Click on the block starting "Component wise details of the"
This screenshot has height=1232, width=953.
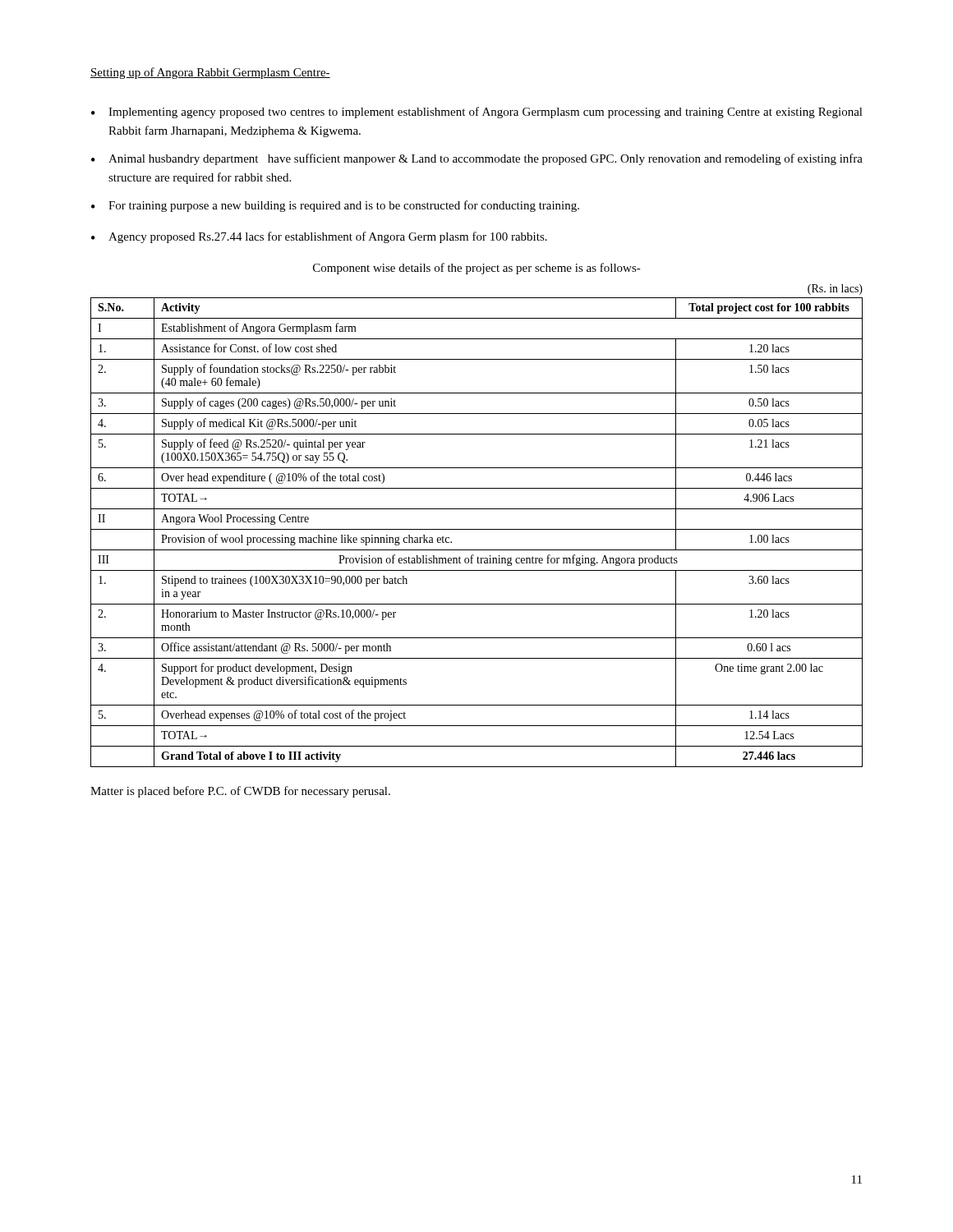476,268
